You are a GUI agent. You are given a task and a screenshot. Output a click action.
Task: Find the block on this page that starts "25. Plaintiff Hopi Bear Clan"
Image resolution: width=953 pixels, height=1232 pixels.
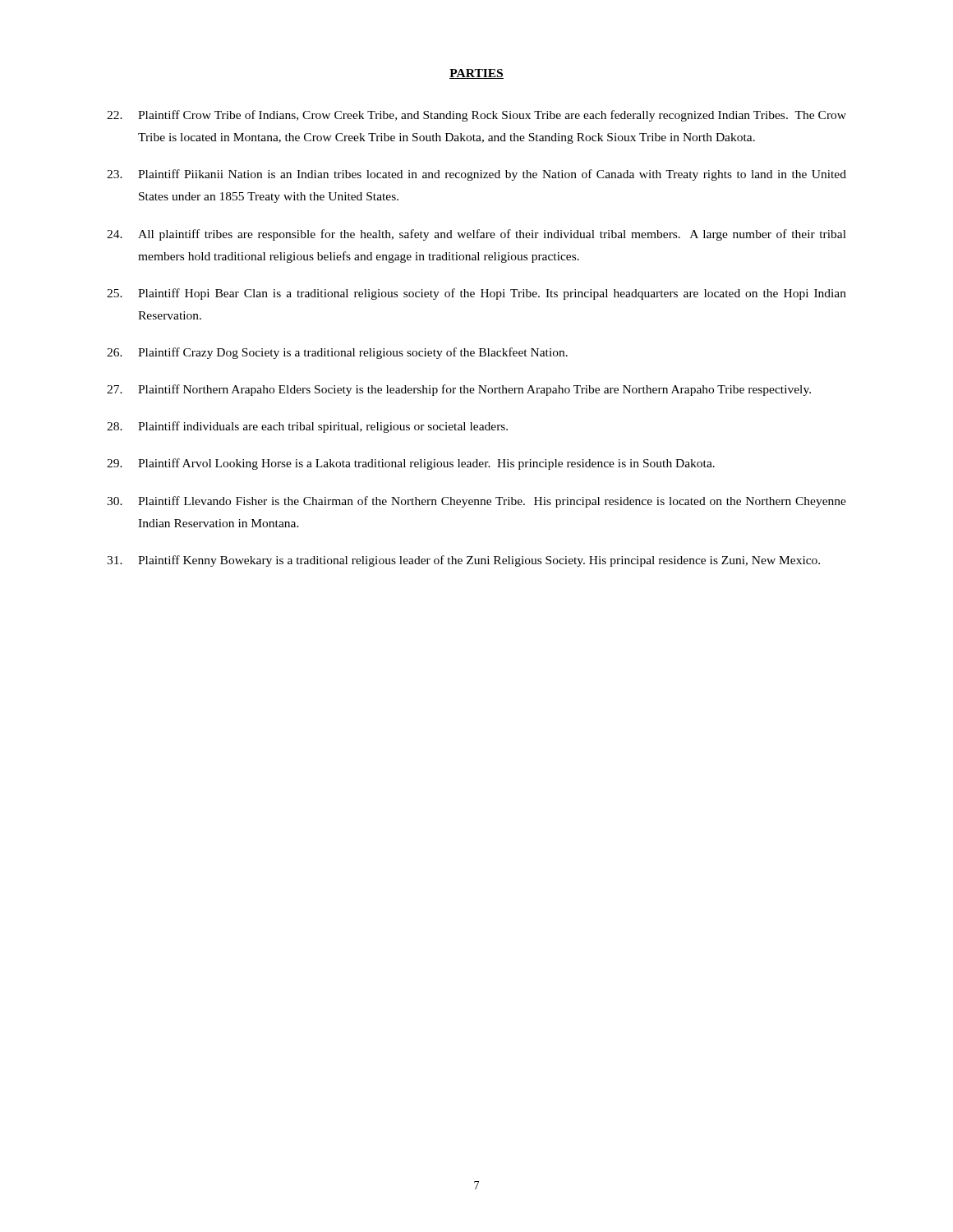[x=476, y=304]
